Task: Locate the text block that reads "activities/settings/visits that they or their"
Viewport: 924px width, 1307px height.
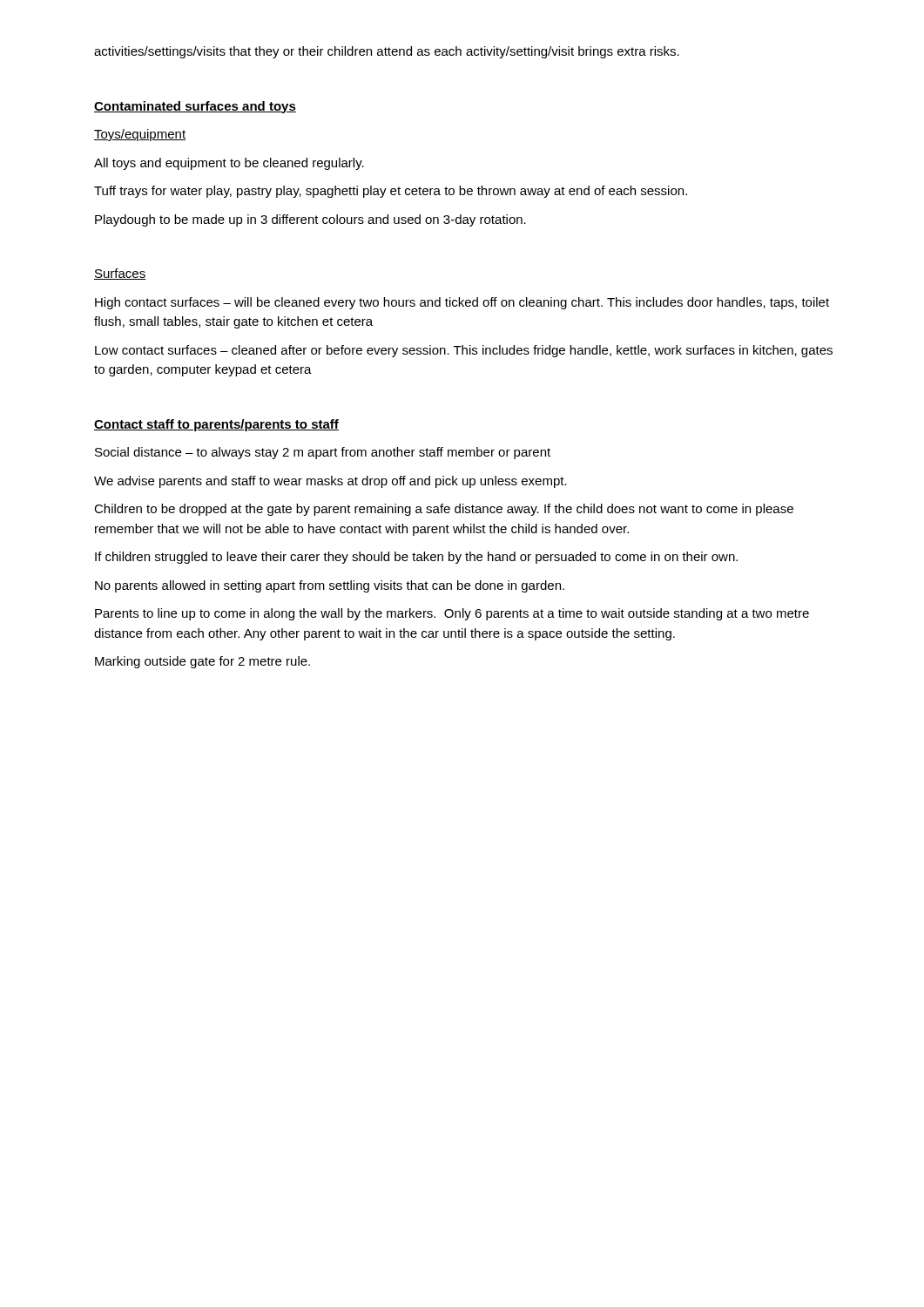Action: coord(465,52)
